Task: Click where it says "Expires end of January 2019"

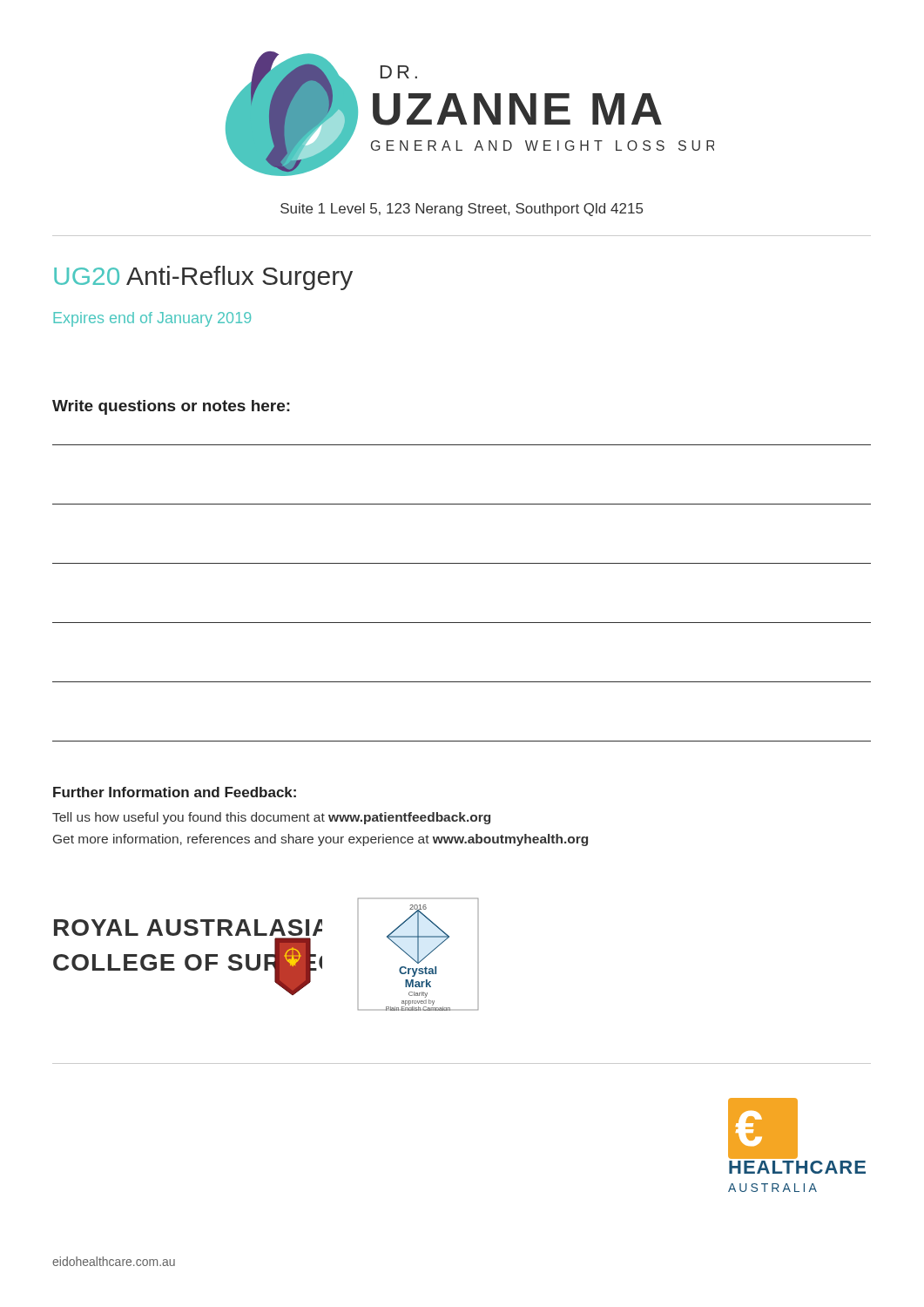Action: click(x=152, y=318)
